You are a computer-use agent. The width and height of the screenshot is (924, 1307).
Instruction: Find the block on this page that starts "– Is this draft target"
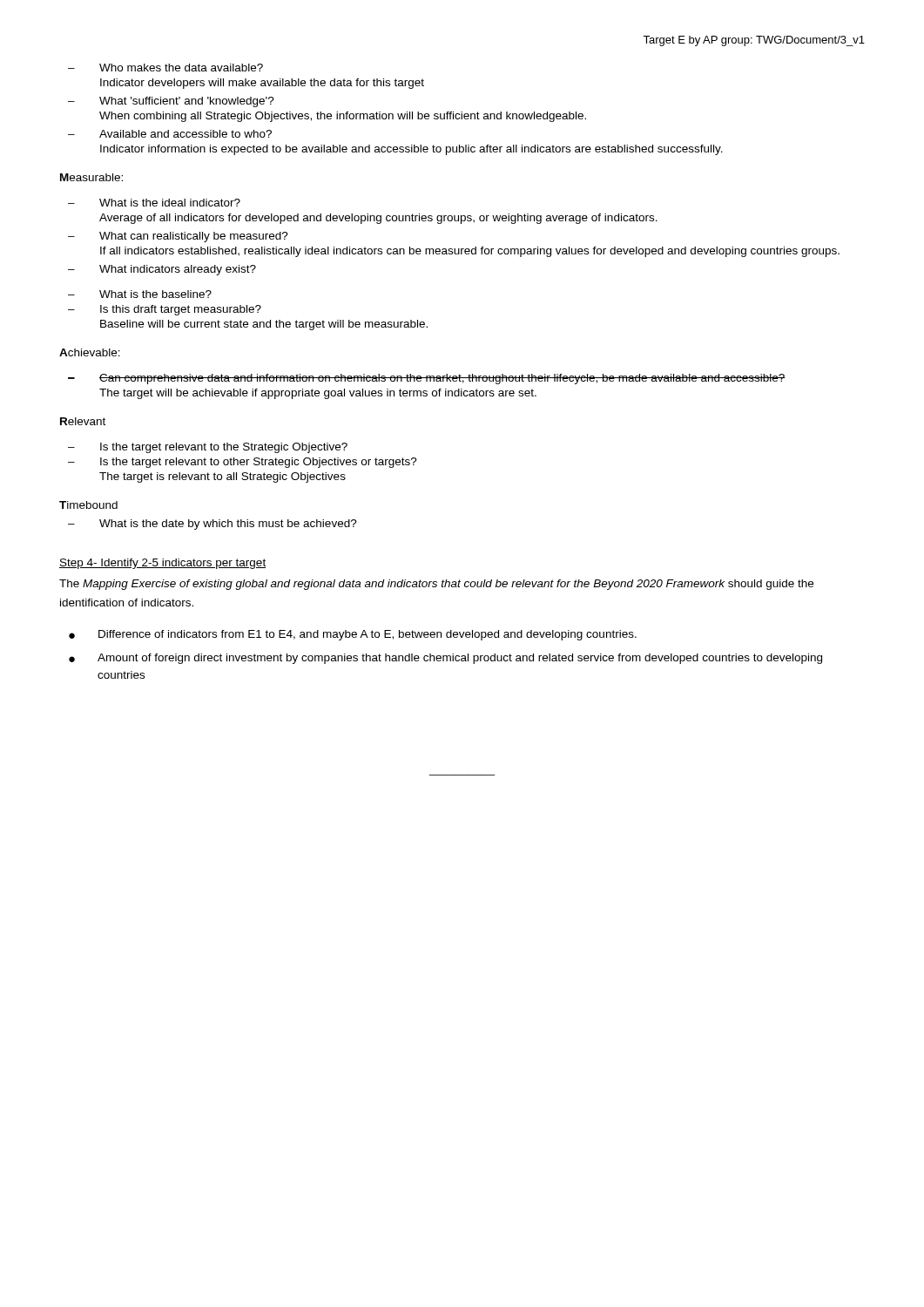[x=165, y=310]
